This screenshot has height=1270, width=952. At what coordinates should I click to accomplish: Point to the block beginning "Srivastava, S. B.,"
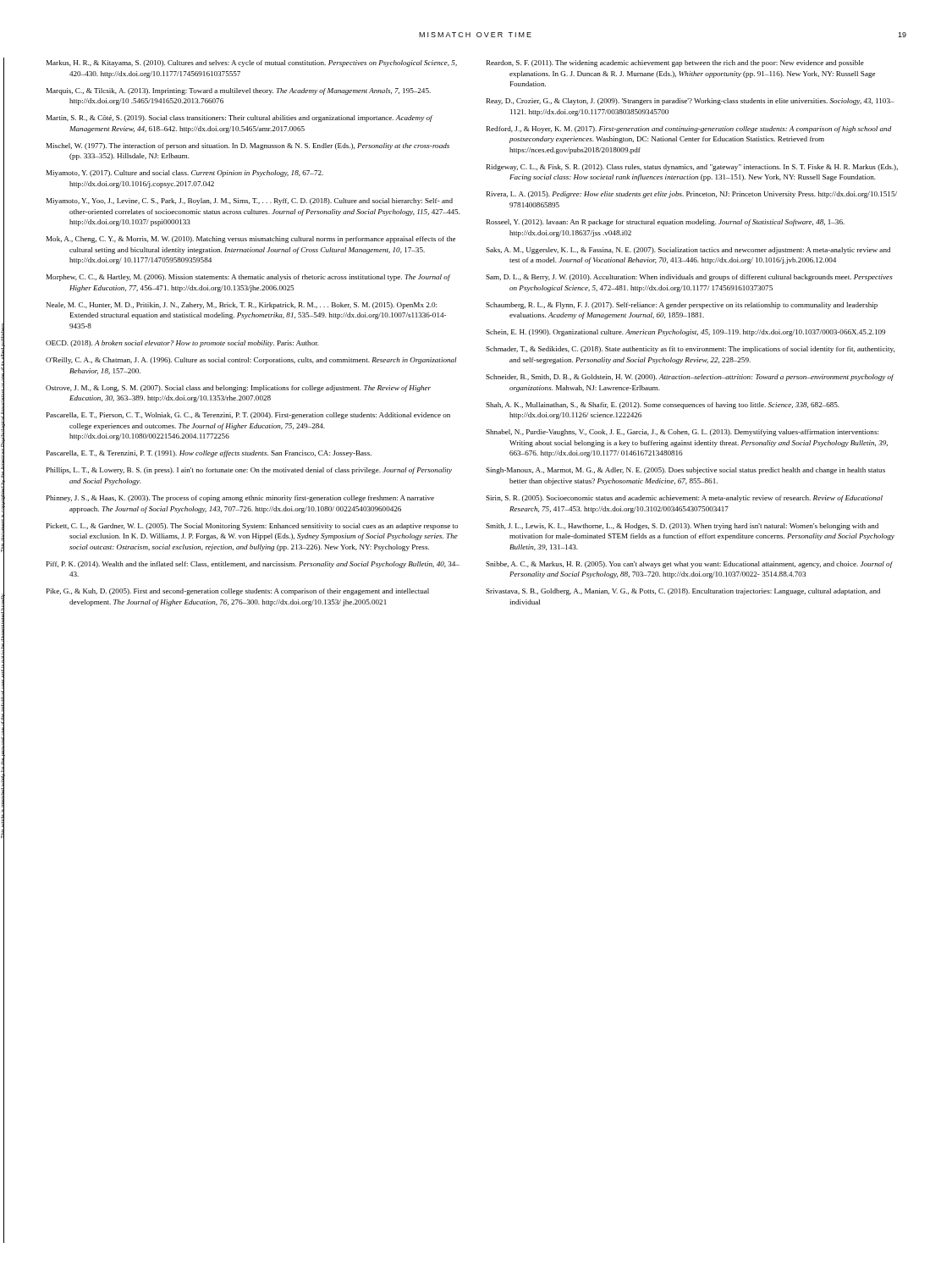click(683, 597)
